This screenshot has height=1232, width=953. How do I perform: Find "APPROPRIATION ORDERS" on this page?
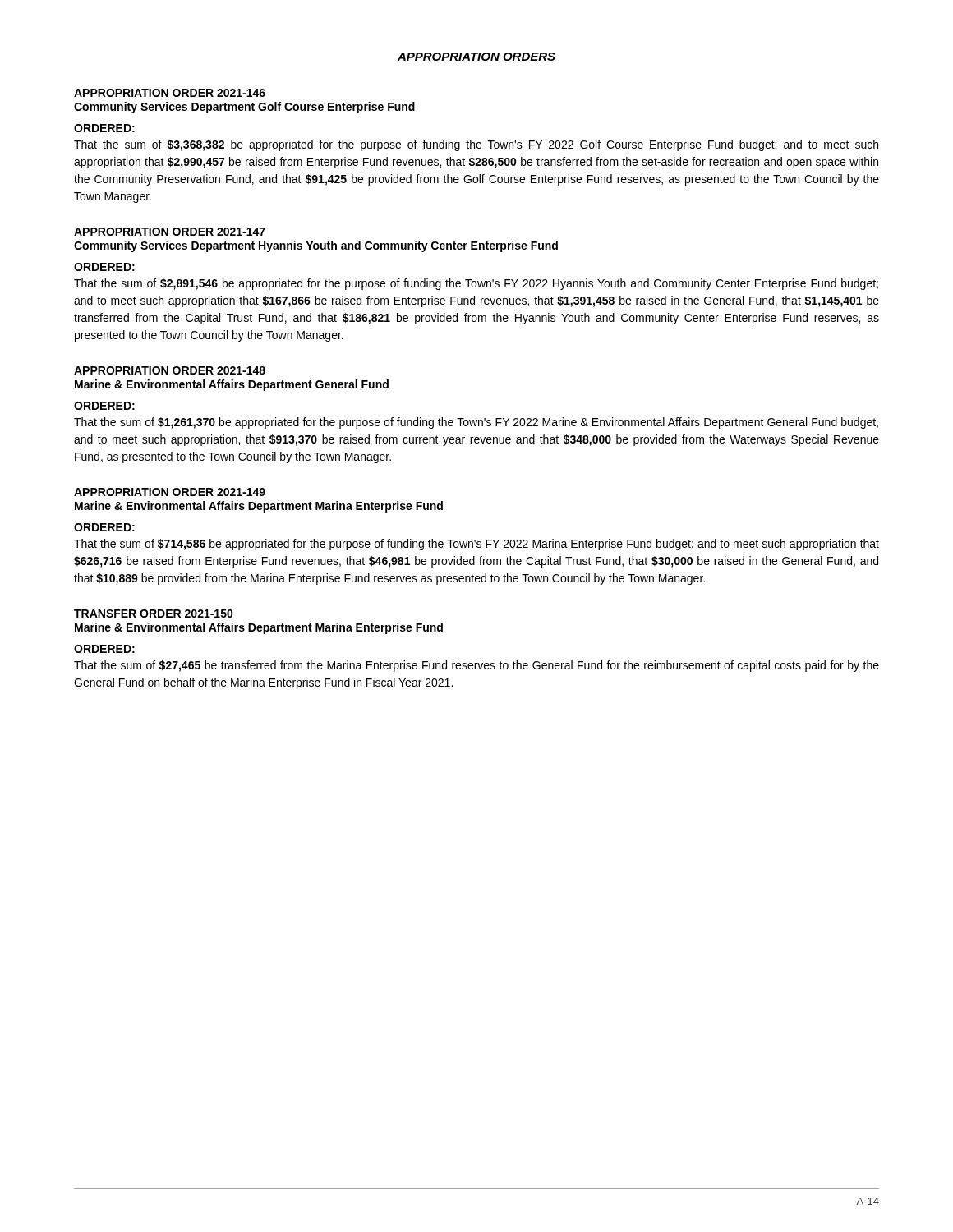476,56
